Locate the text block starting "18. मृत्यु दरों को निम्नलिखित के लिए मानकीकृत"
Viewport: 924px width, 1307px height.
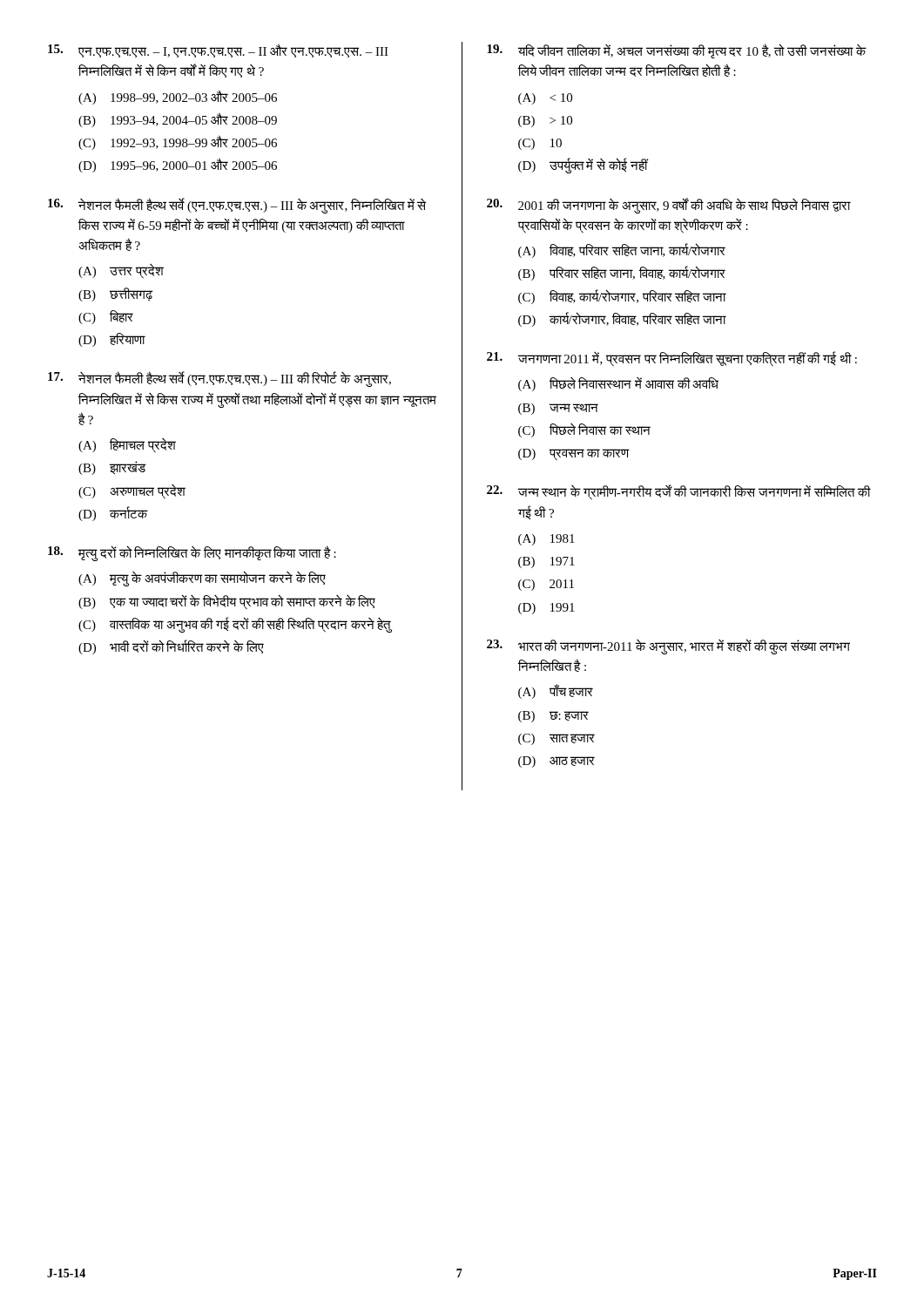tap(242, 601)
